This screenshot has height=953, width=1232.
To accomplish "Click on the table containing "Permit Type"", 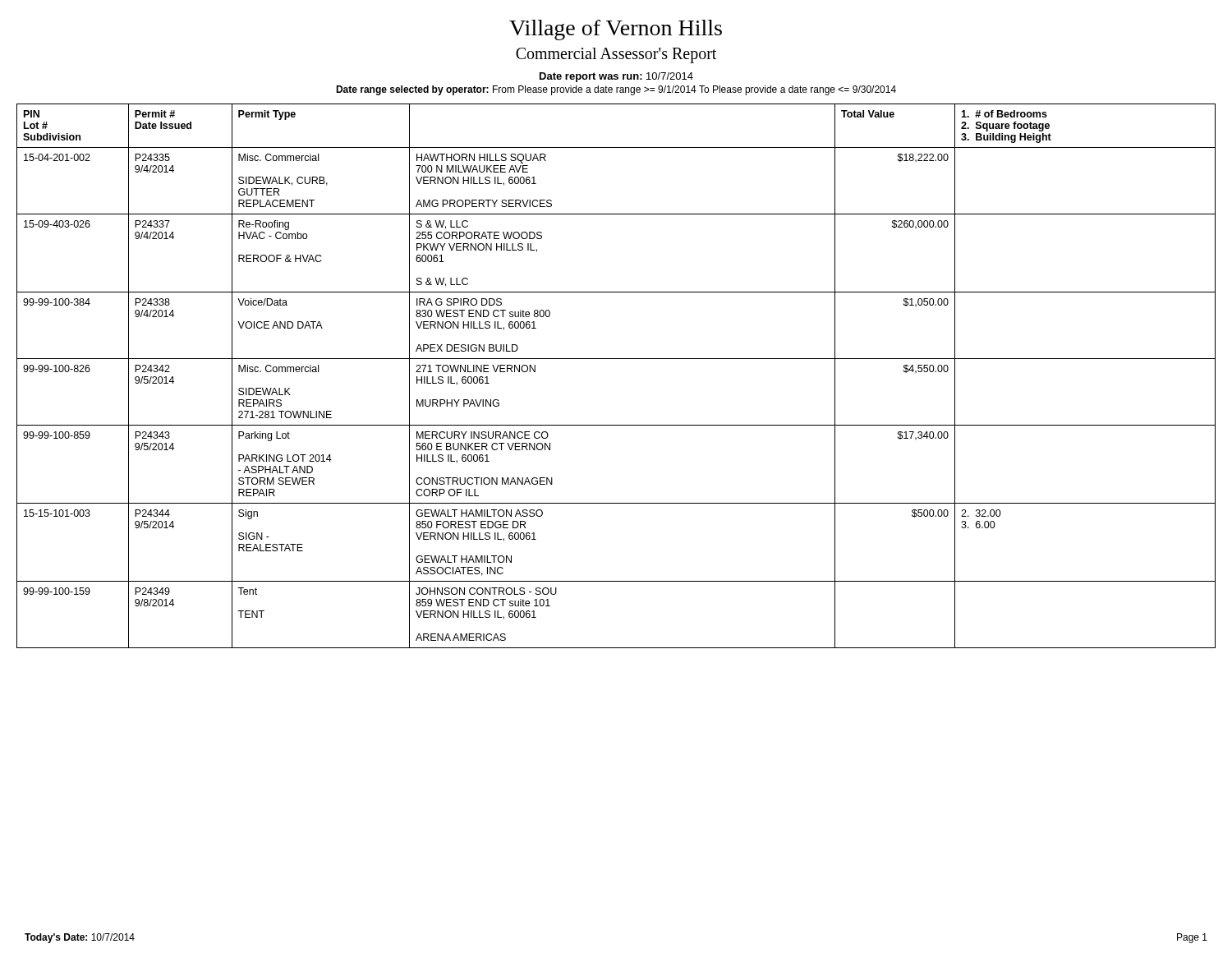I will [x=616, y=376].
